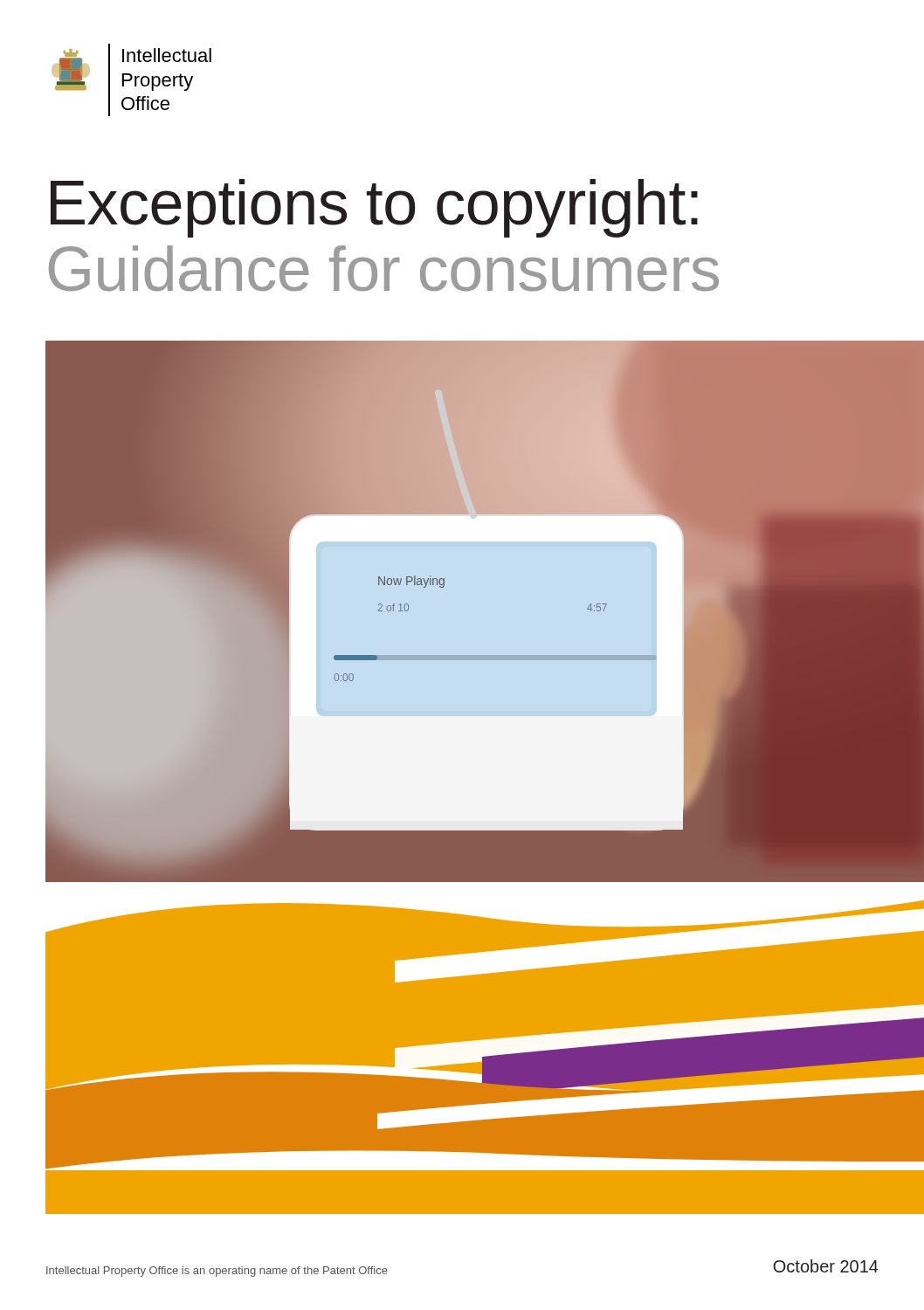The image size is (924, 1310).
Task: Locate the title
Action: [462, 236]
